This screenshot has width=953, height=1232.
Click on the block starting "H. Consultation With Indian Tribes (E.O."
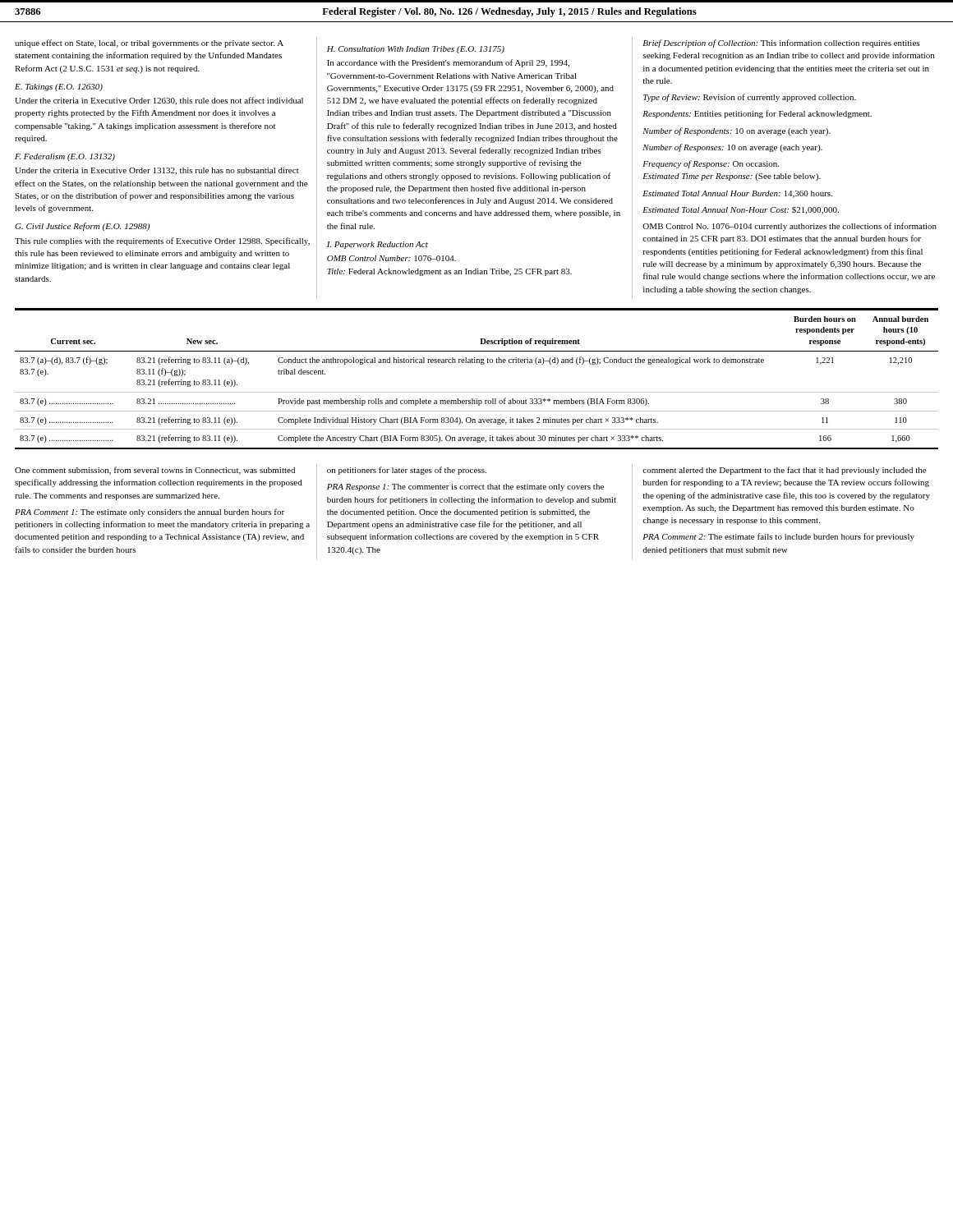pos(474,49)
